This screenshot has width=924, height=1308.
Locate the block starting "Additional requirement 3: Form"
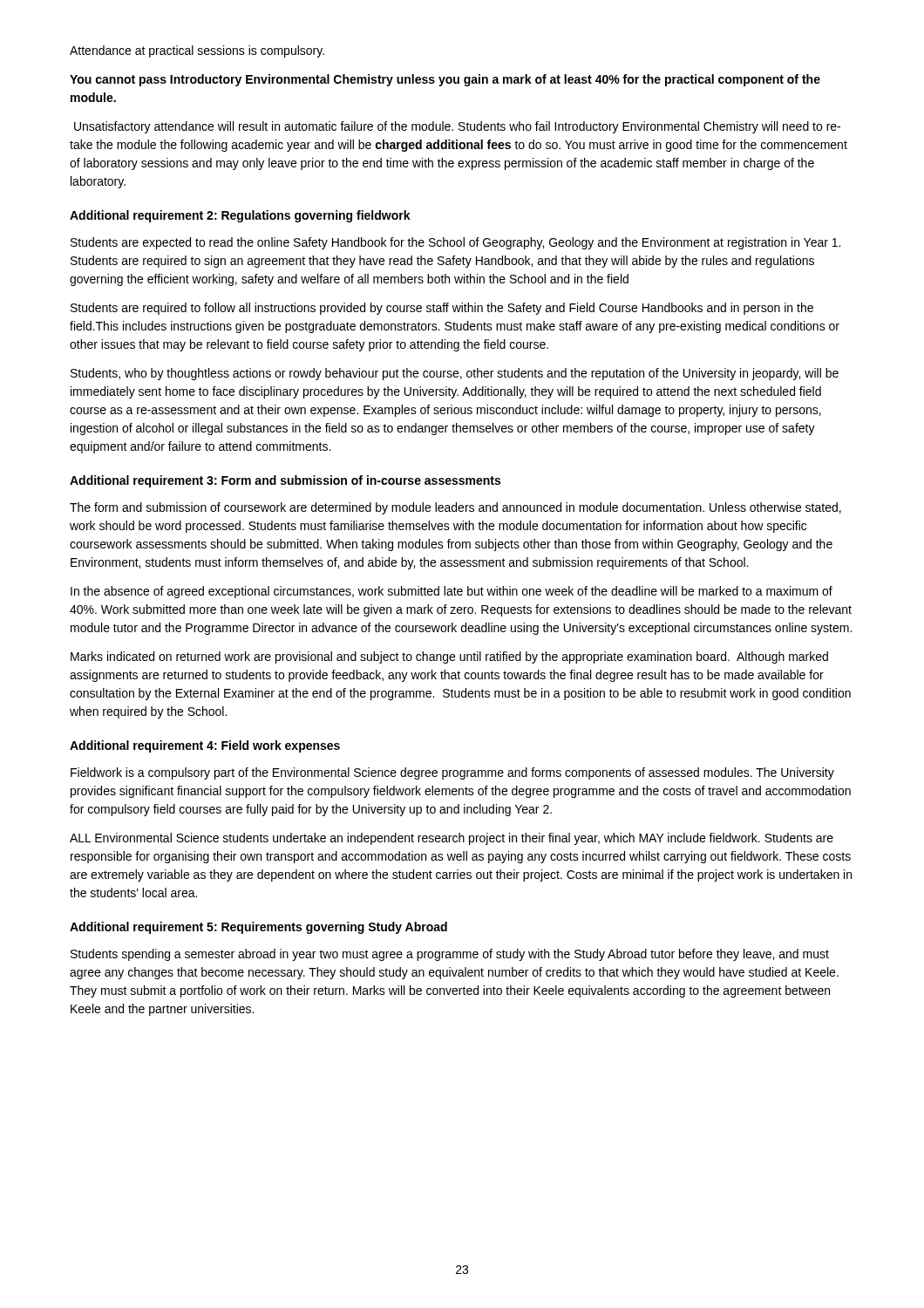point(285,480)
